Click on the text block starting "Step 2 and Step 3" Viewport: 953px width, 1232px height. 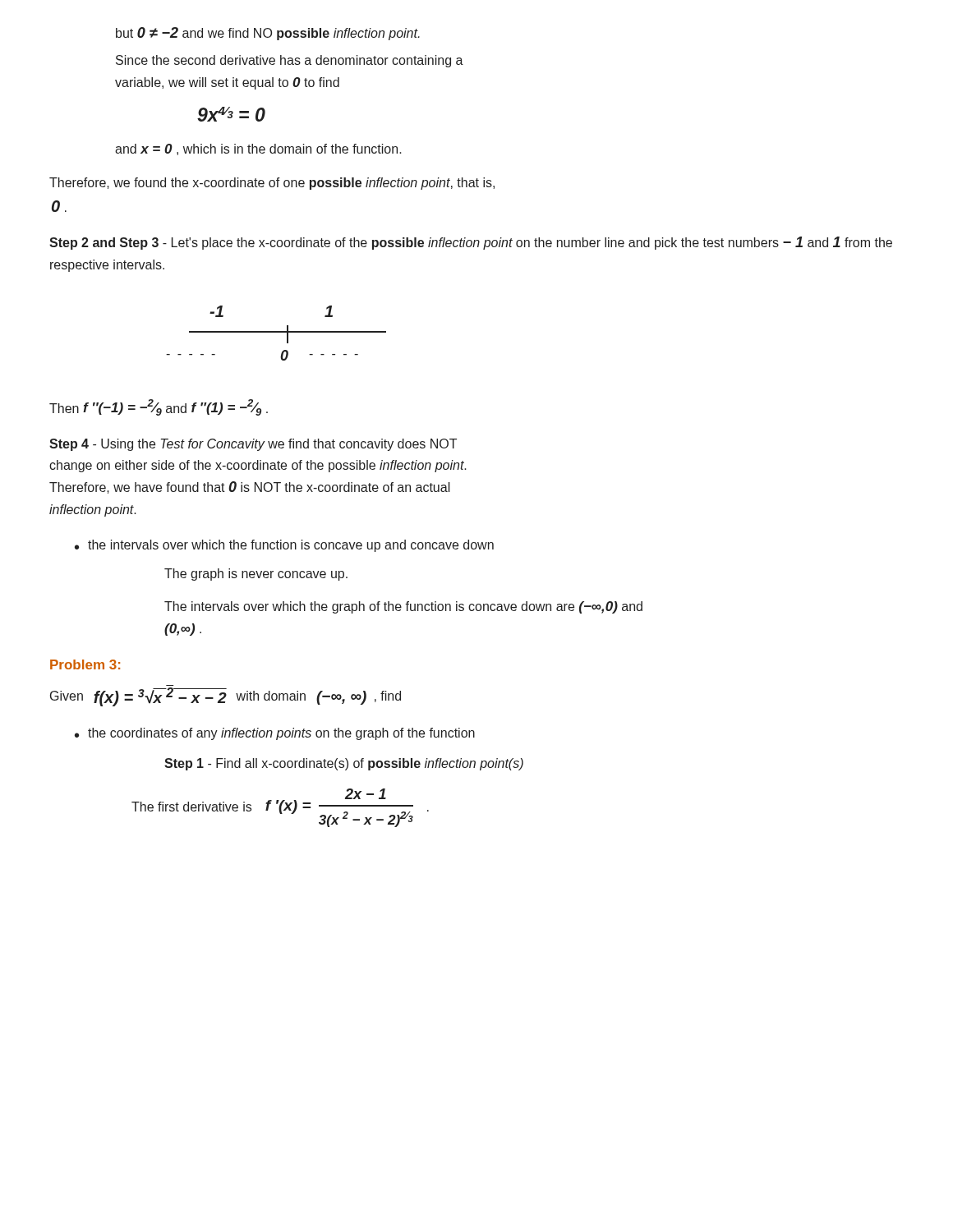(x=471, y=253)
